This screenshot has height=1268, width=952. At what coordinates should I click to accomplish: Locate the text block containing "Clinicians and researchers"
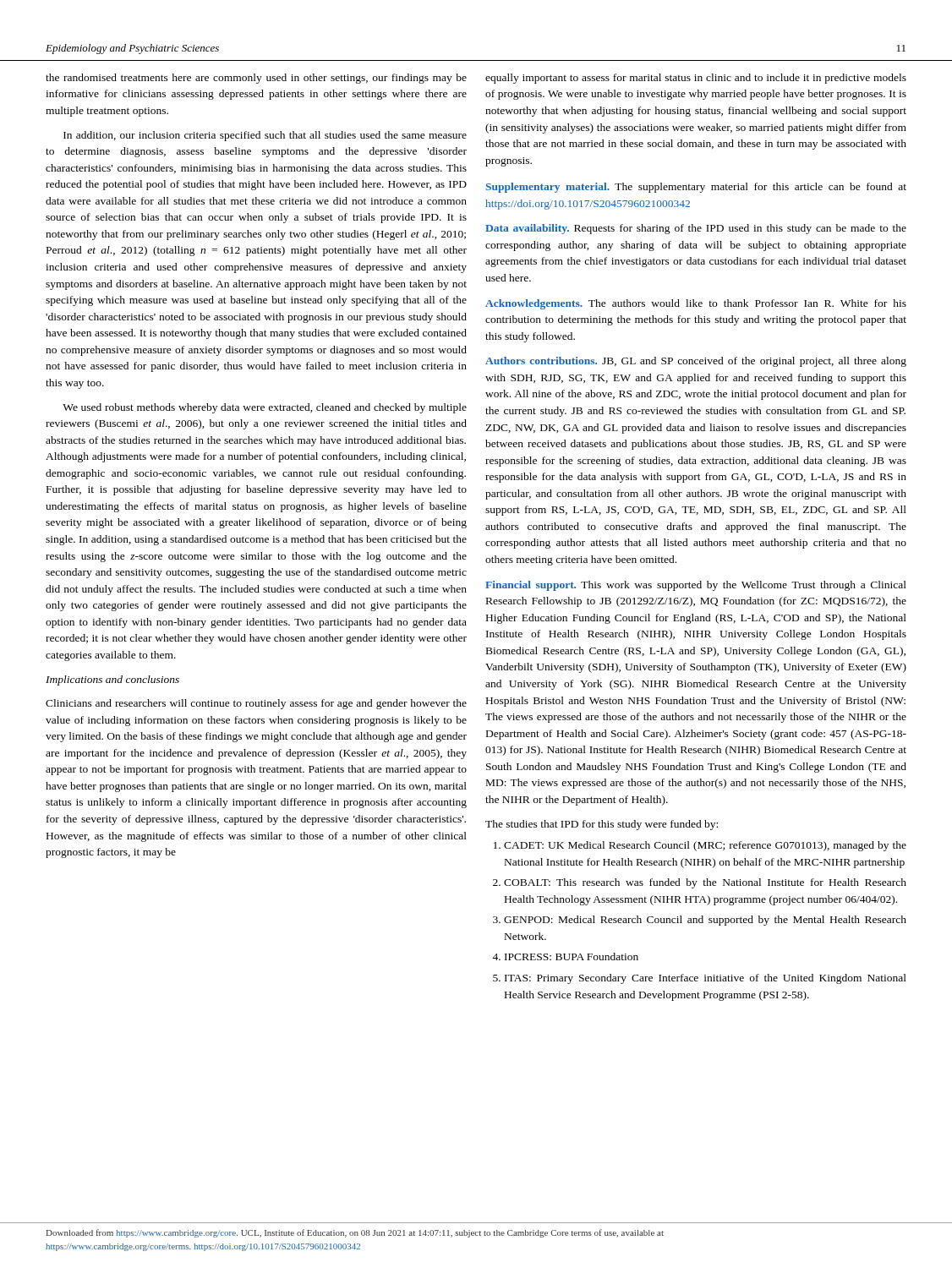pos(256,778)
